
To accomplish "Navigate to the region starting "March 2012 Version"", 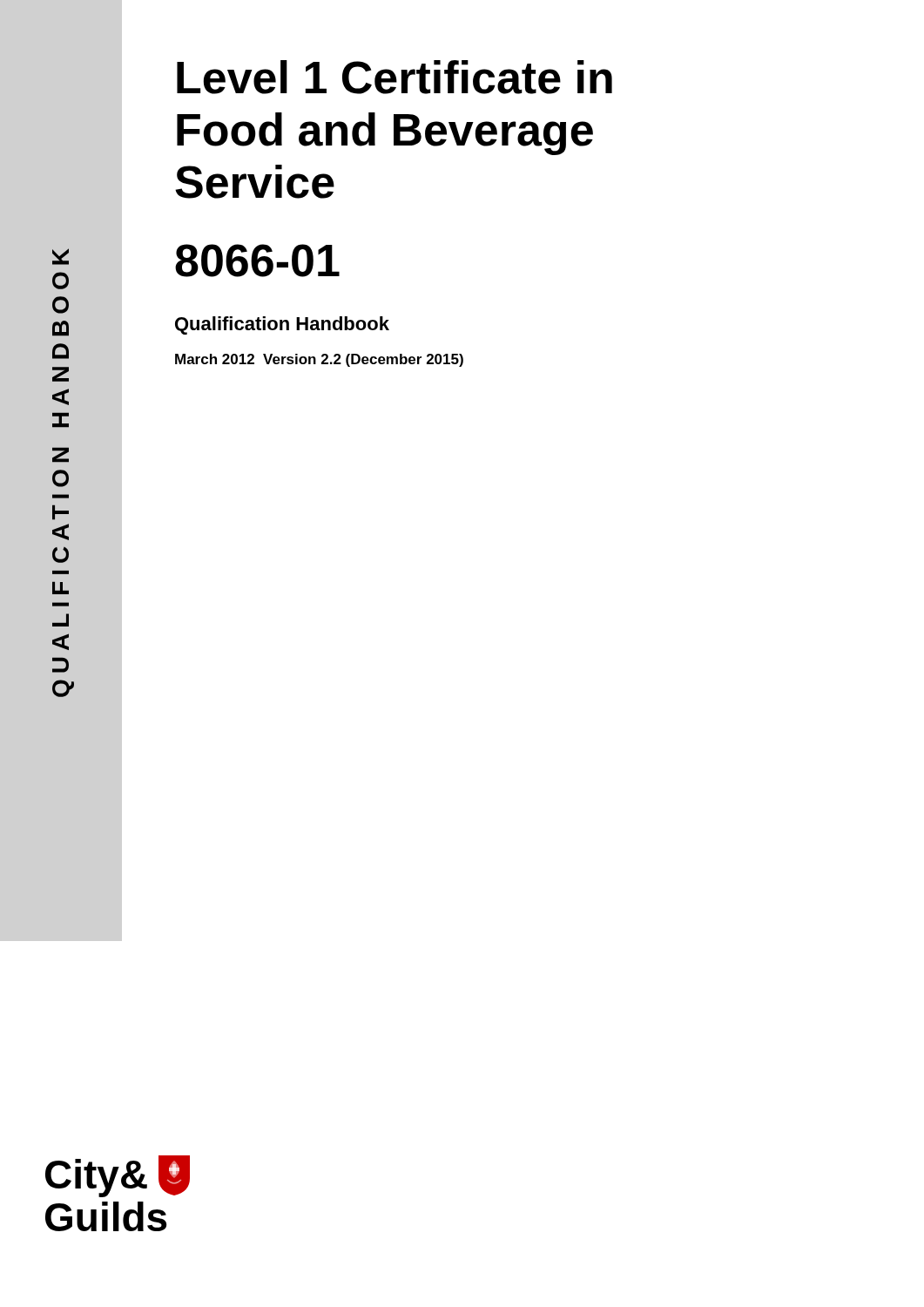I will [x=319, y=360].
